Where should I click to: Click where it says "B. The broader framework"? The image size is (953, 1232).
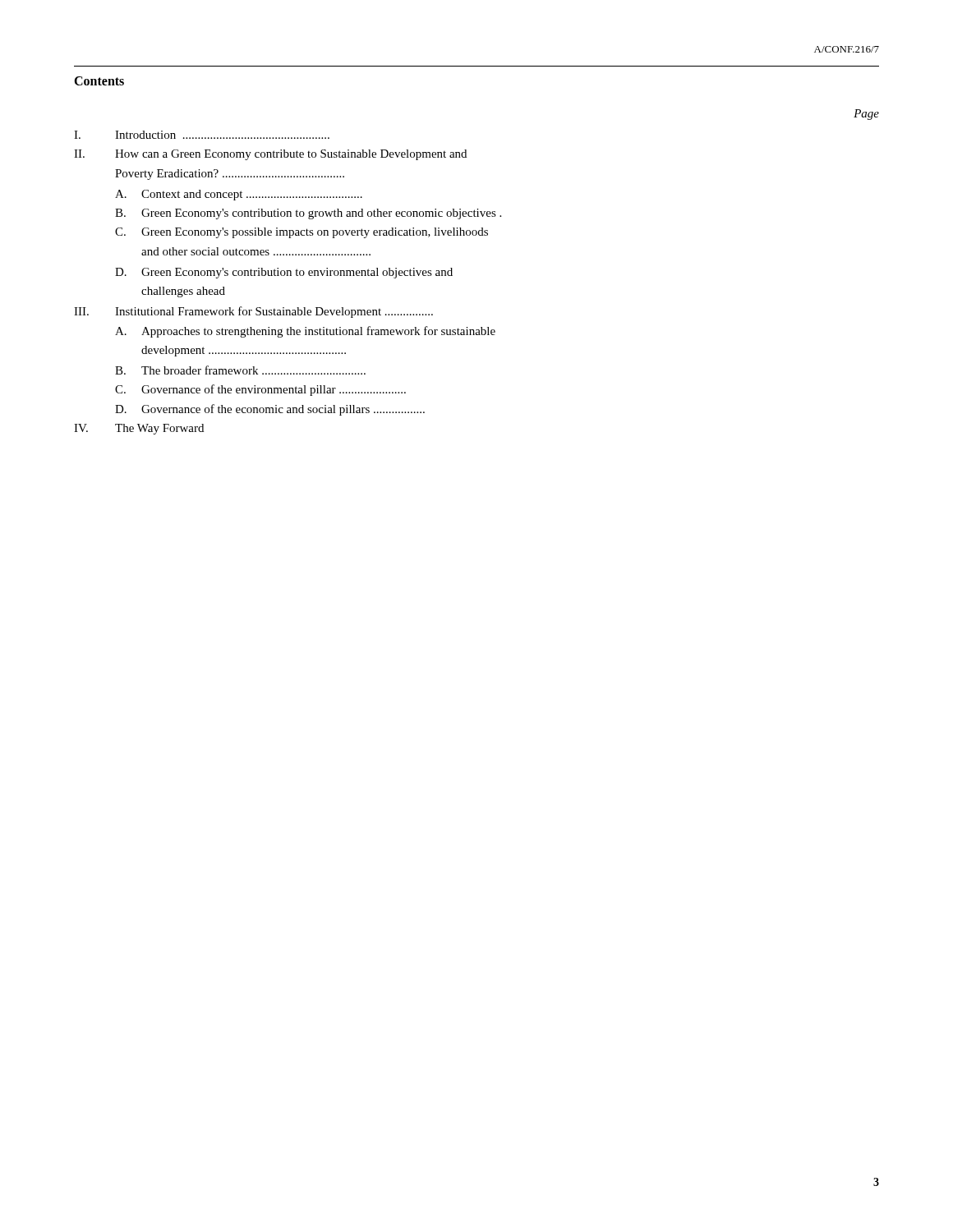pyautogui.click(x=240, y=370)
